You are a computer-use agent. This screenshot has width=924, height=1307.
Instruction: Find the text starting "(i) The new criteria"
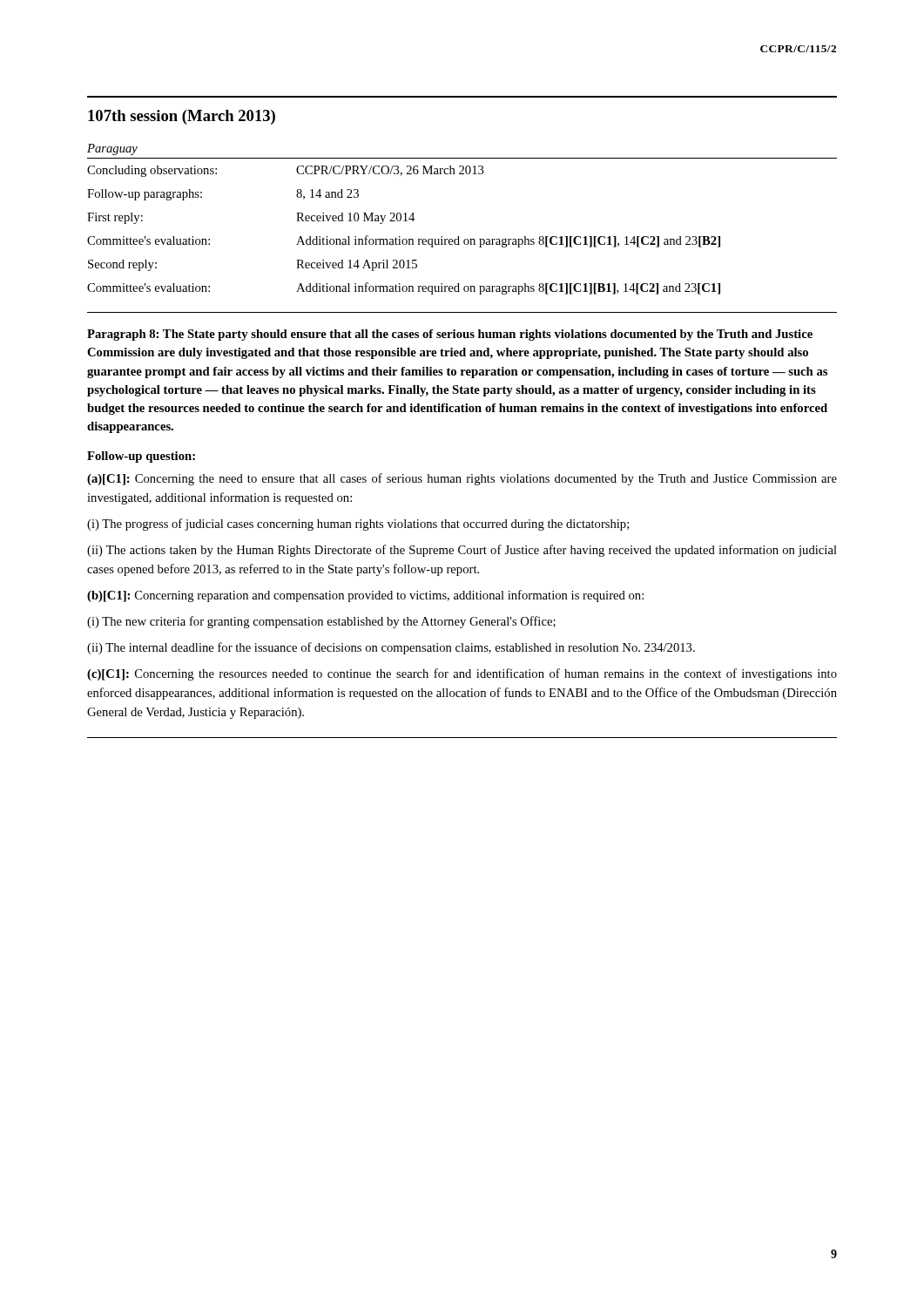tap(322, 621)
